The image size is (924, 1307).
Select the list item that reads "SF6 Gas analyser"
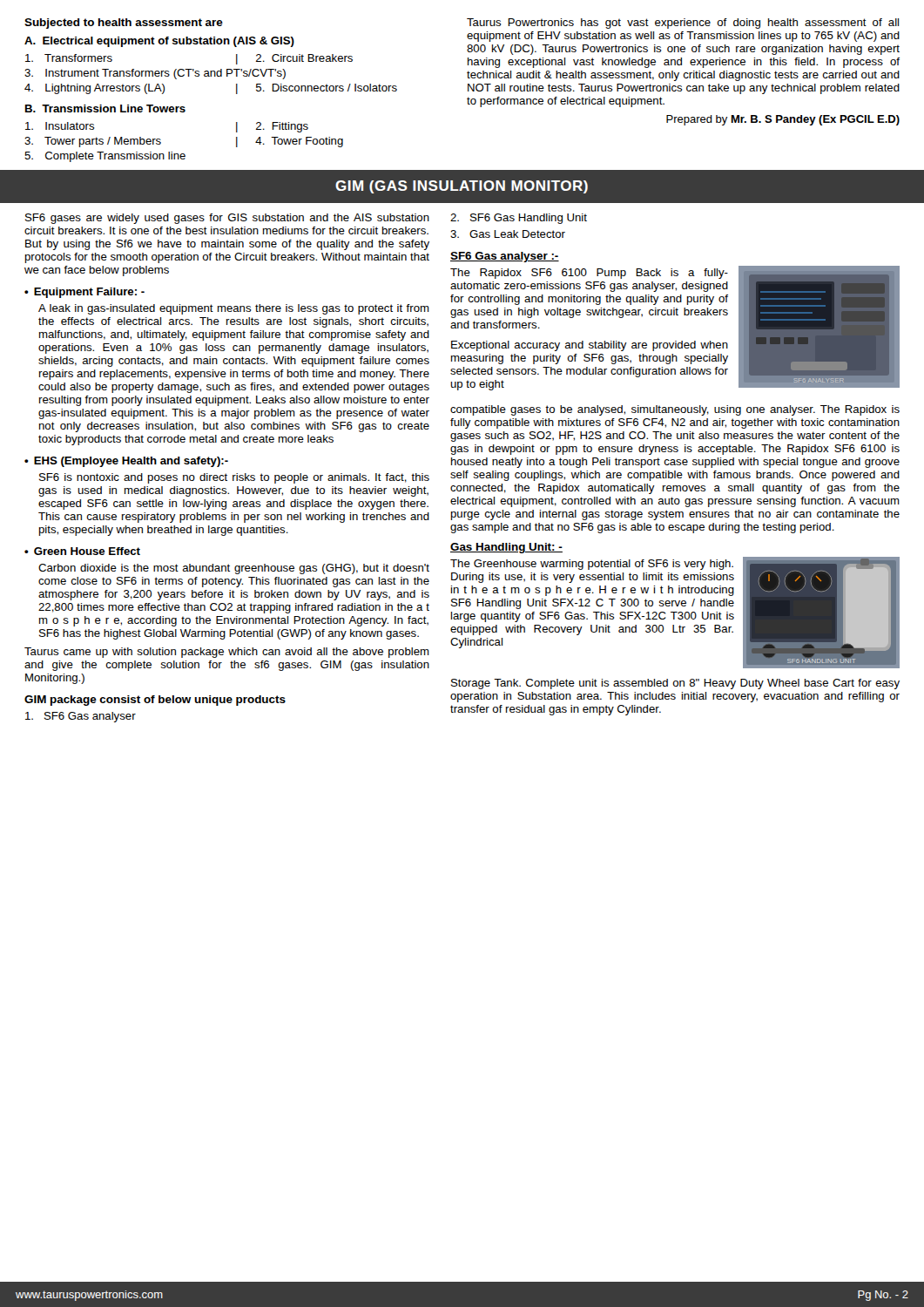(x=80, y=716)
